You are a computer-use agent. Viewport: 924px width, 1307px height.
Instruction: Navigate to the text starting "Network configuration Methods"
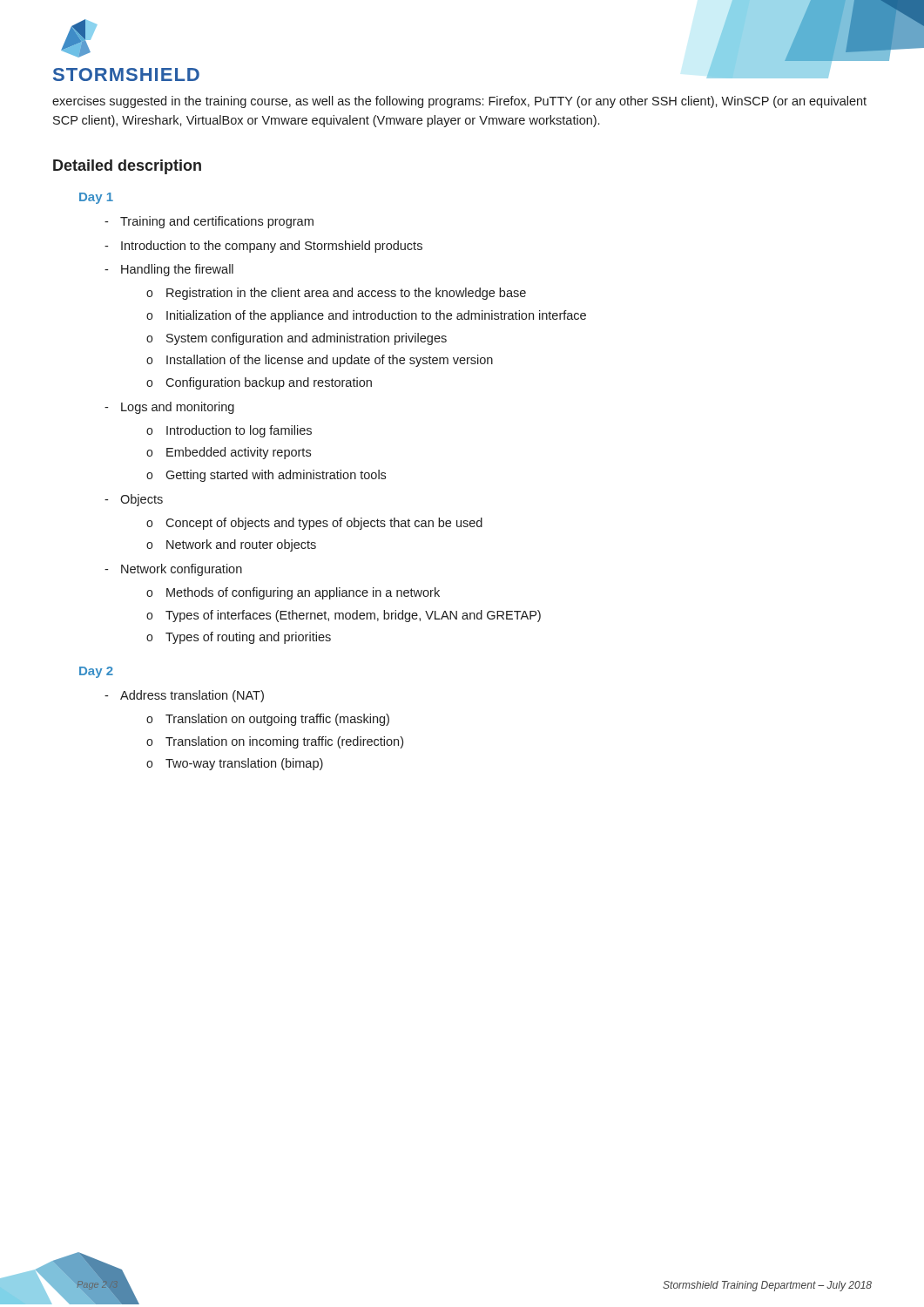496,605
